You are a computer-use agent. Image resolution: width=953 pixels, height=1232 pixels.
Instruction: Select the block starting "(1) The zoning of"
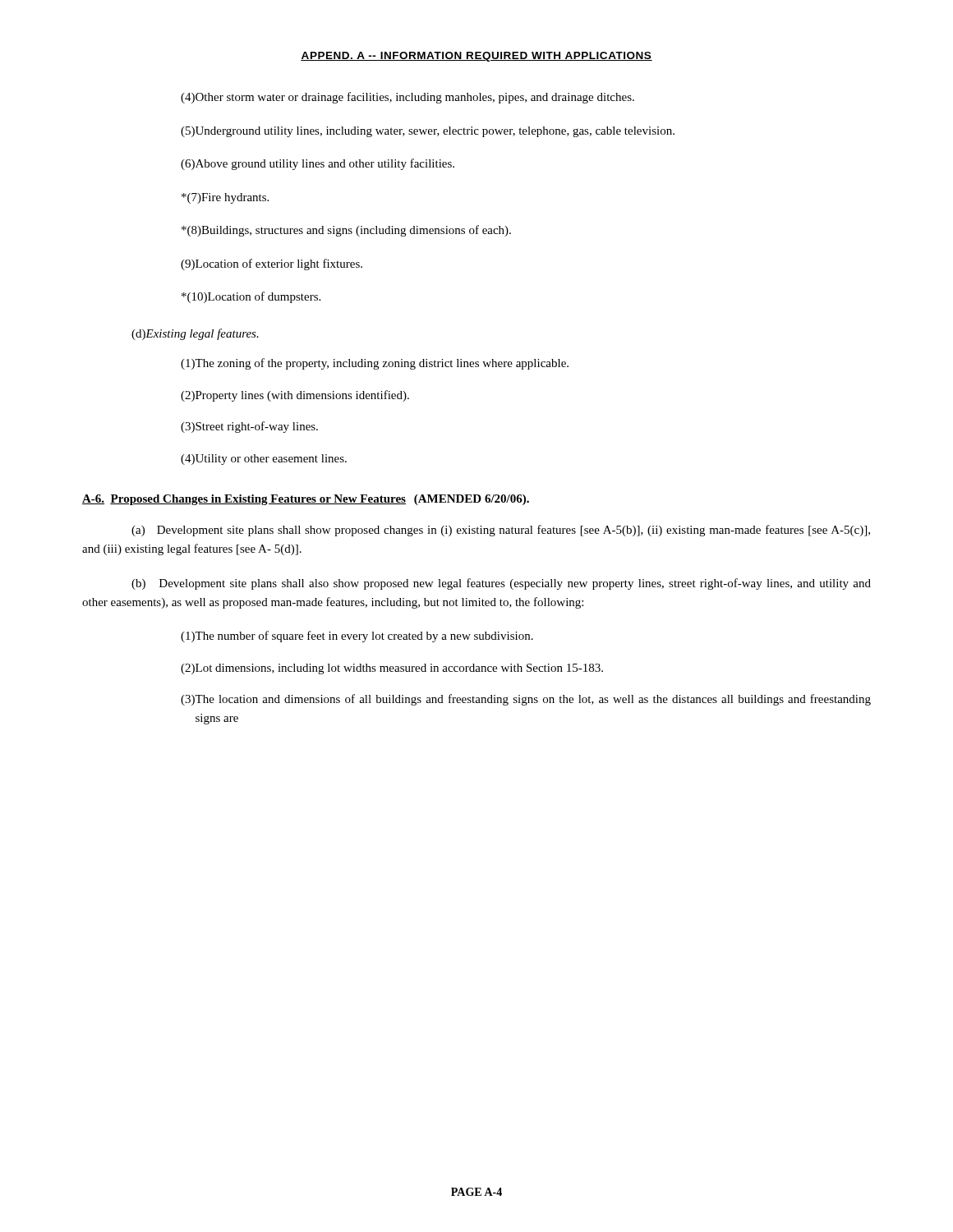tap(476, 363)
